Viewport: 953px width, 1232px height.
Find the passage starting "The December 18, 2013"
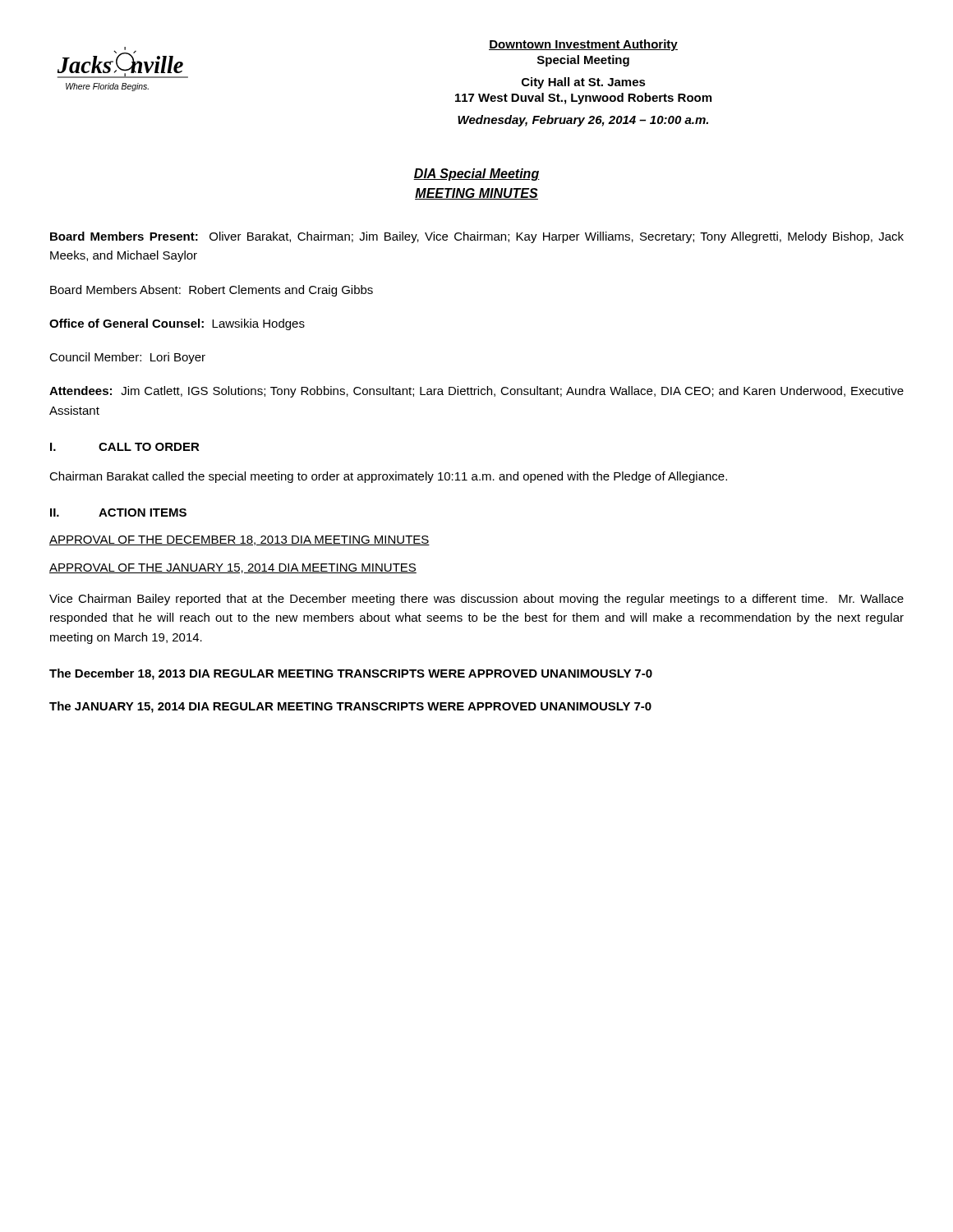point(351,673)
